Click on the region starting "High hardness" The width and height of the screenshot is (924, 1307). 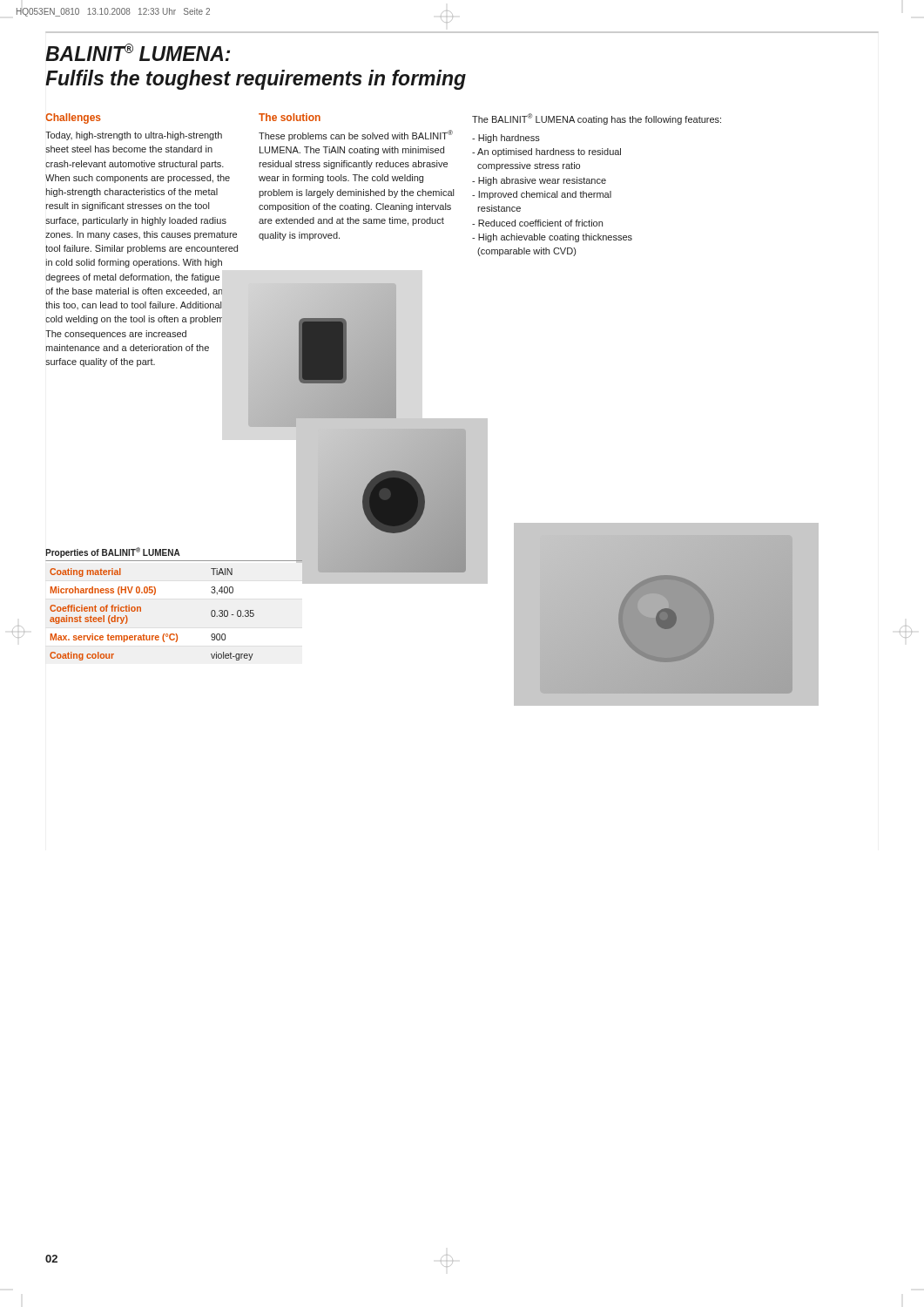click(x=506, y=138)
